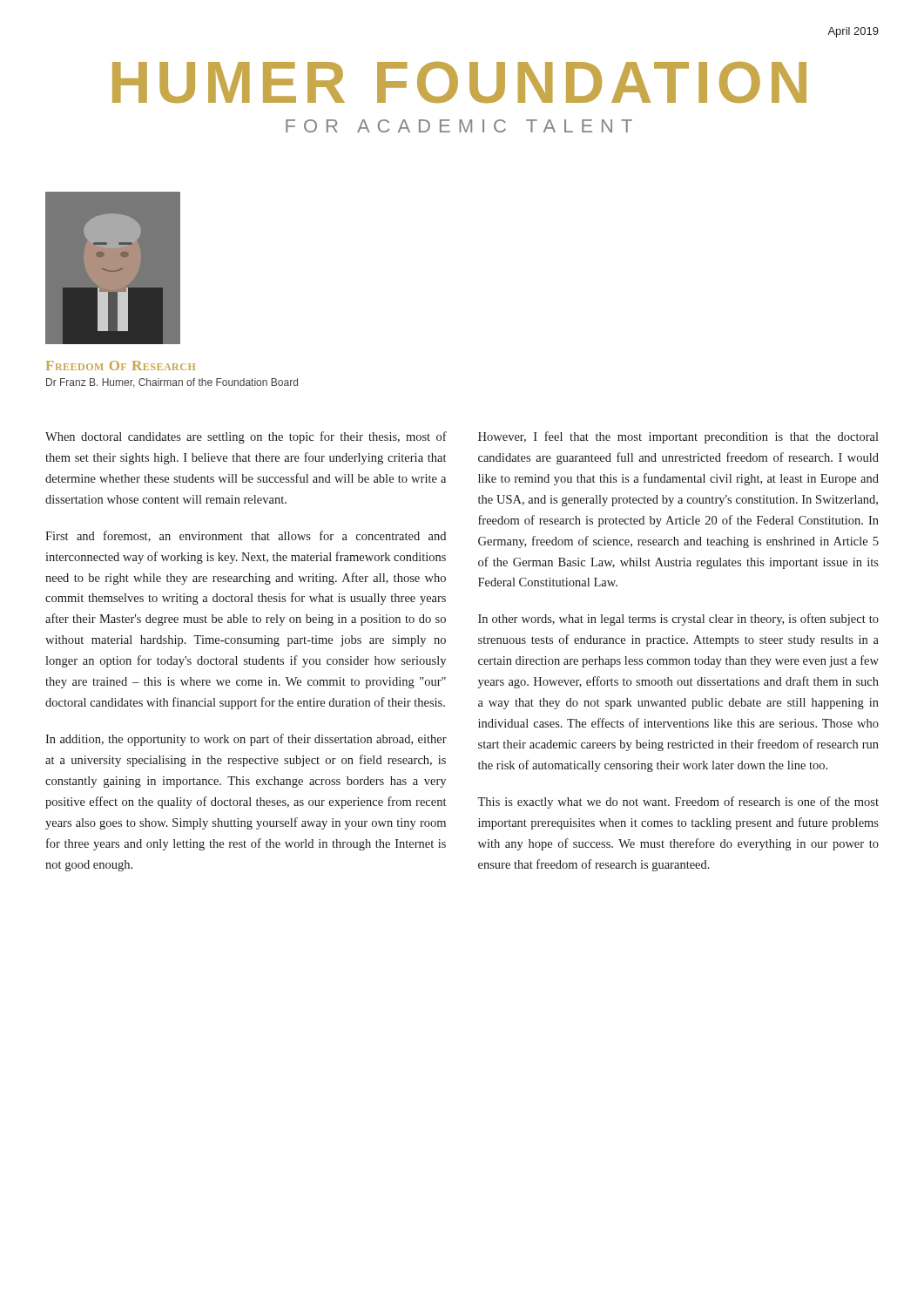Click on the block starting "Freedom Of Research"
Image resolution: width=924 pixels, height=1307 pixels.
tap(121, 366)
